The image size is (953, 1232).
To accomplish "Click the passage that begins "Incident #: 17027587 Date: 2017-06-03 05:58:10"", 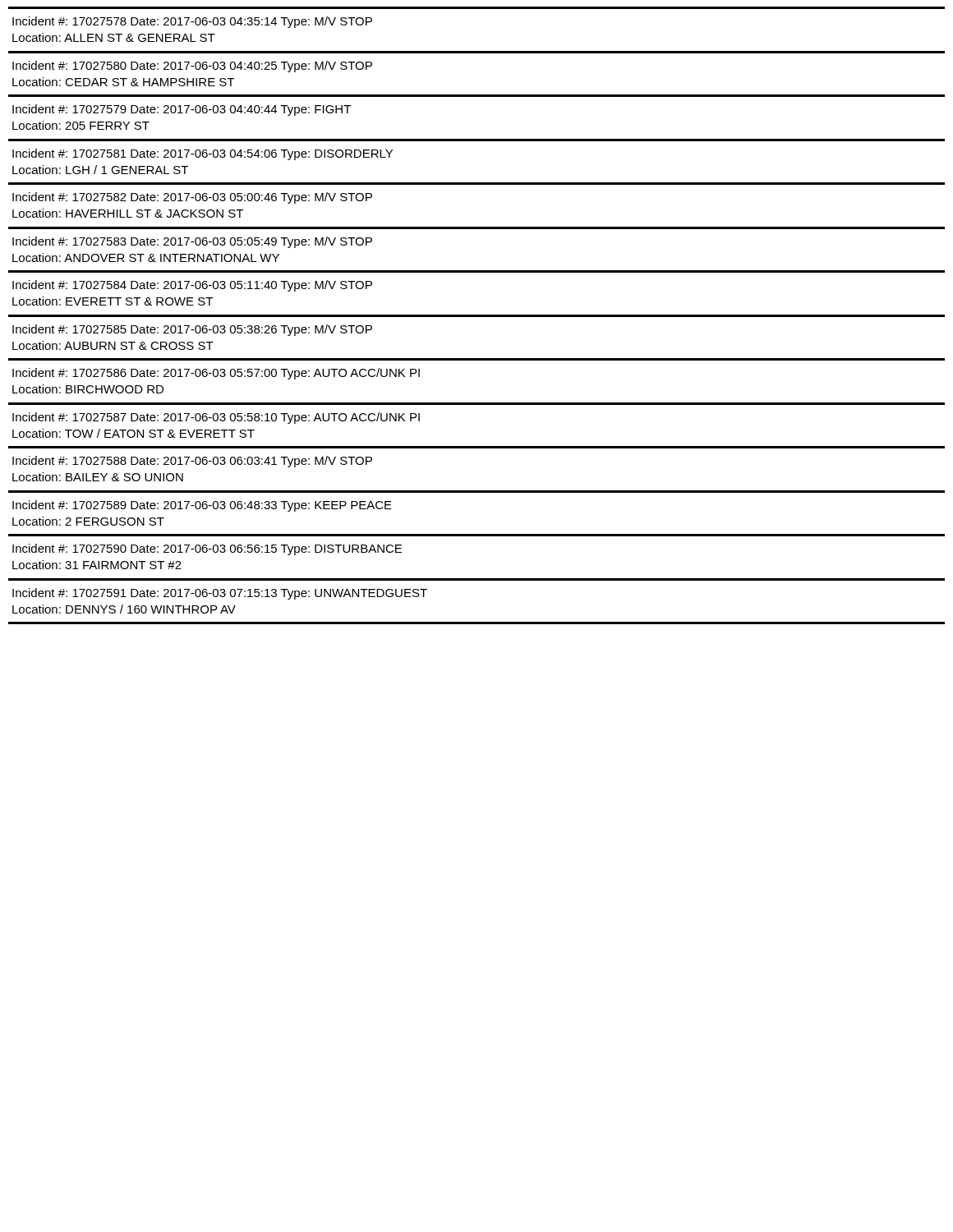I will click(216, 418).
